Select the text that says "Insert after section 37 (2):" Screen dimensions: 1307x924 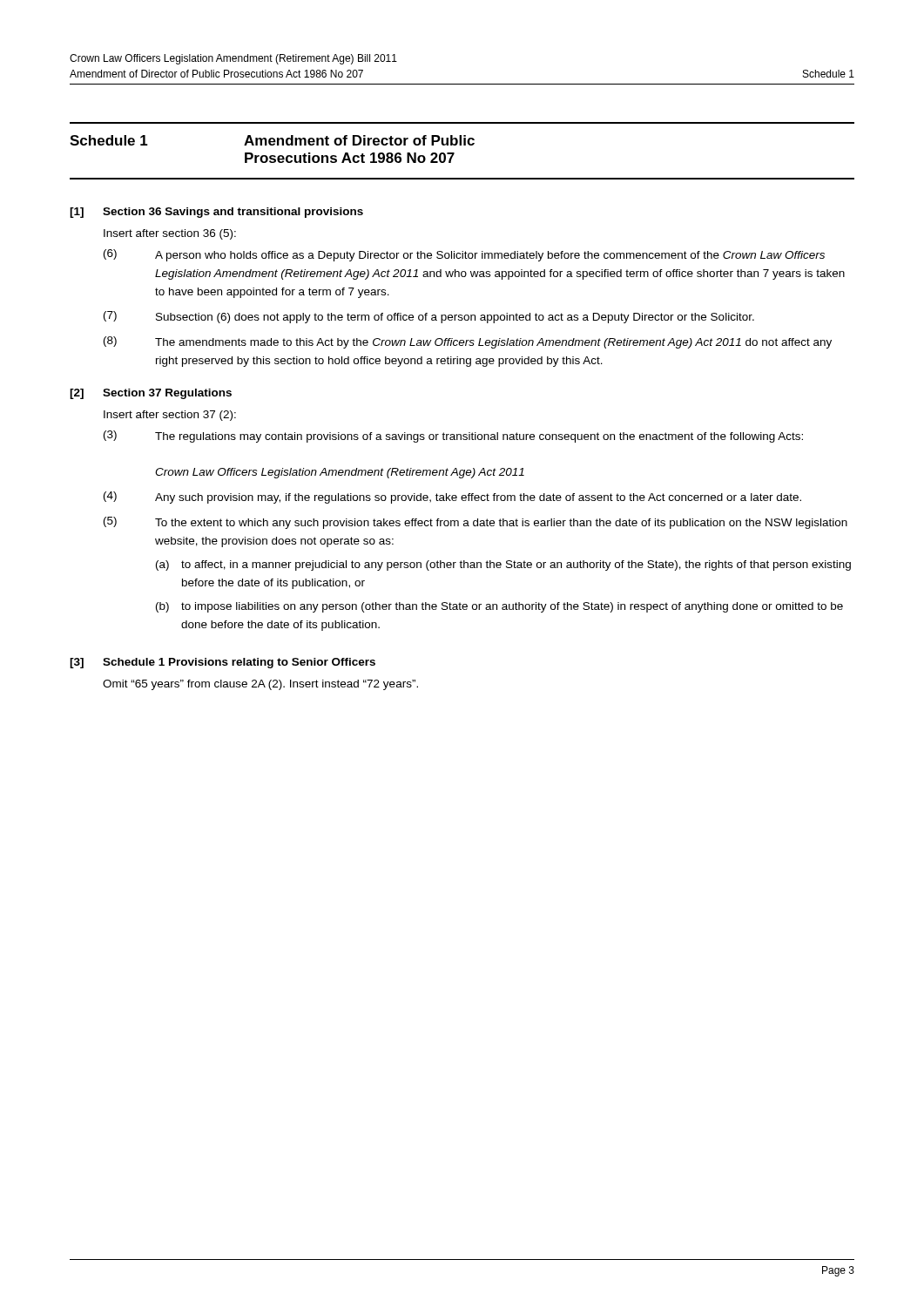click(170, 414)
